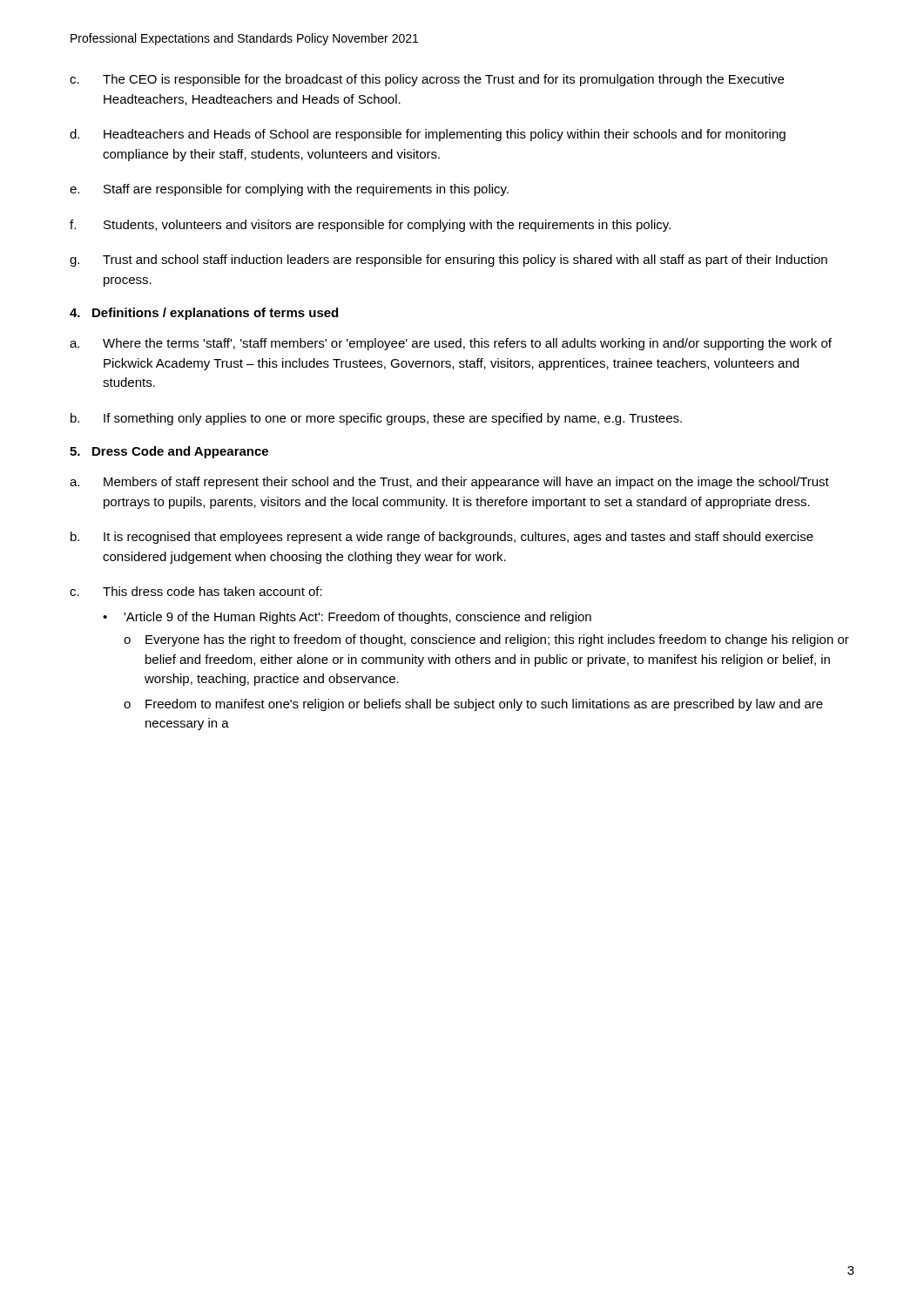Point to the block beginning "b. It is recognised that employees"
This screenshot has width=924, height=1307.
tap(462, 547)
